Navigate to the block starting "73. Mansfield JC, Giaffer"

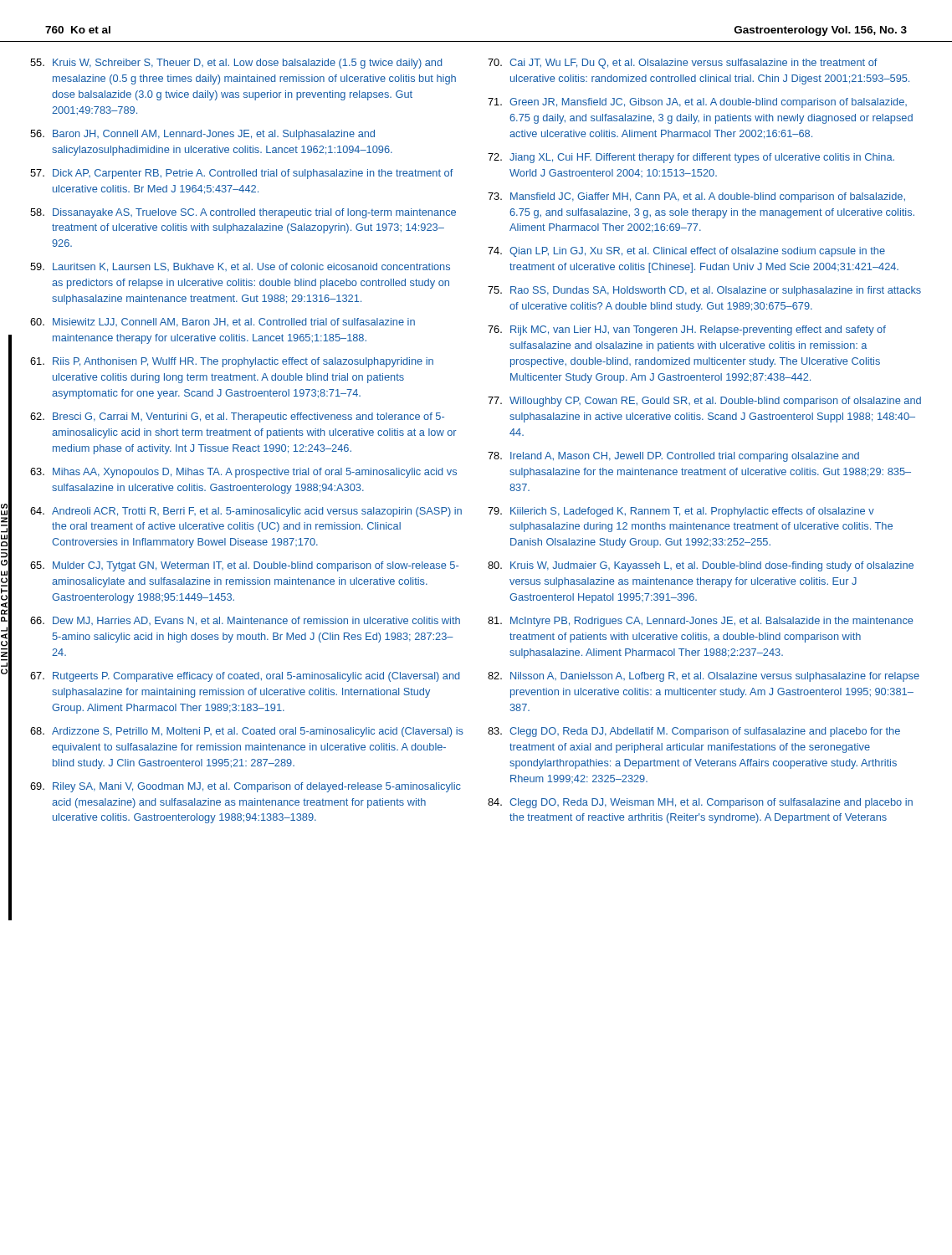pos(705,212)
